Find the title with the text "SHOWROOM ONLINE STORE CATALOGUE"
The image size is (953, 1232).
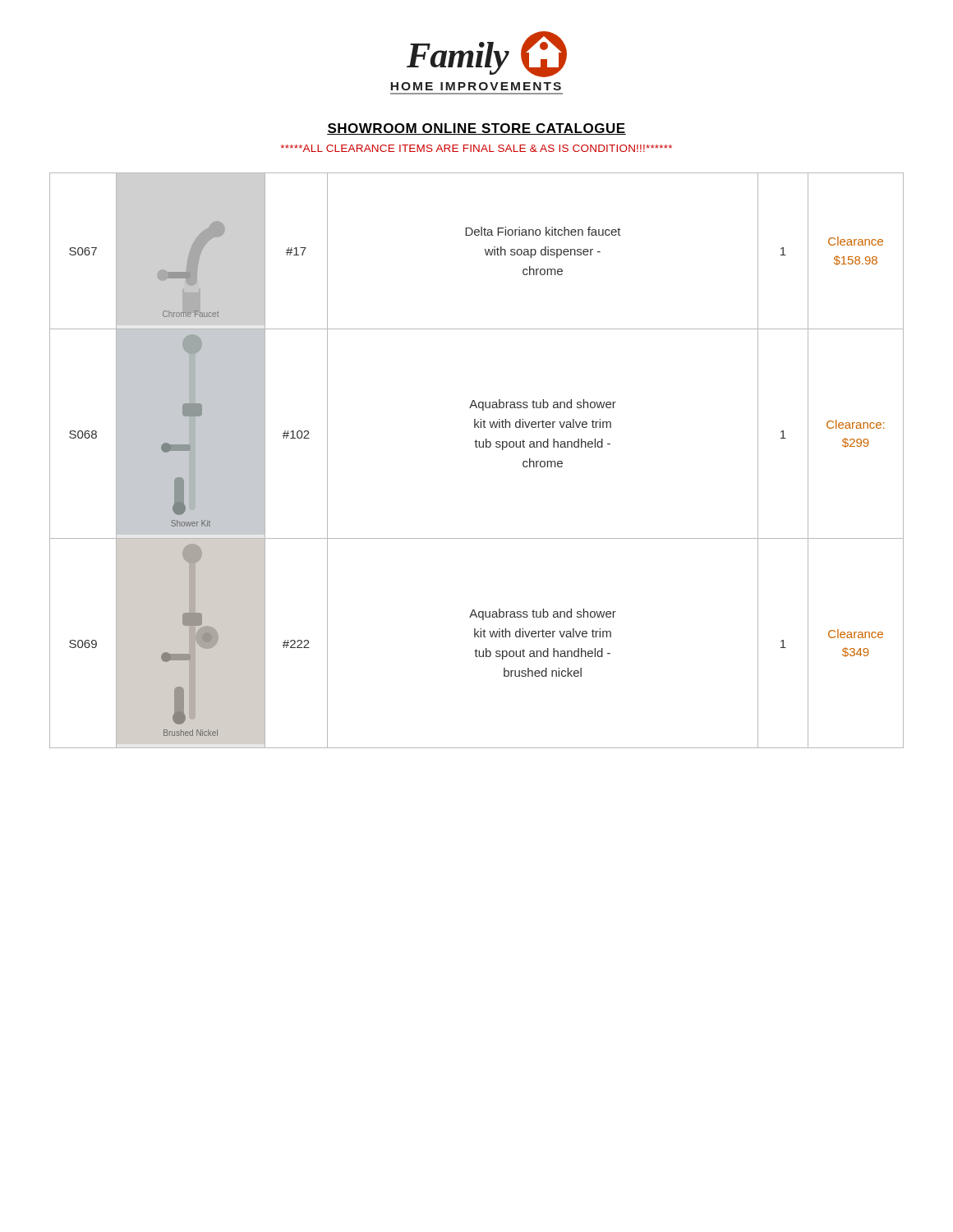pyautogui.click(x=476, y=129)
